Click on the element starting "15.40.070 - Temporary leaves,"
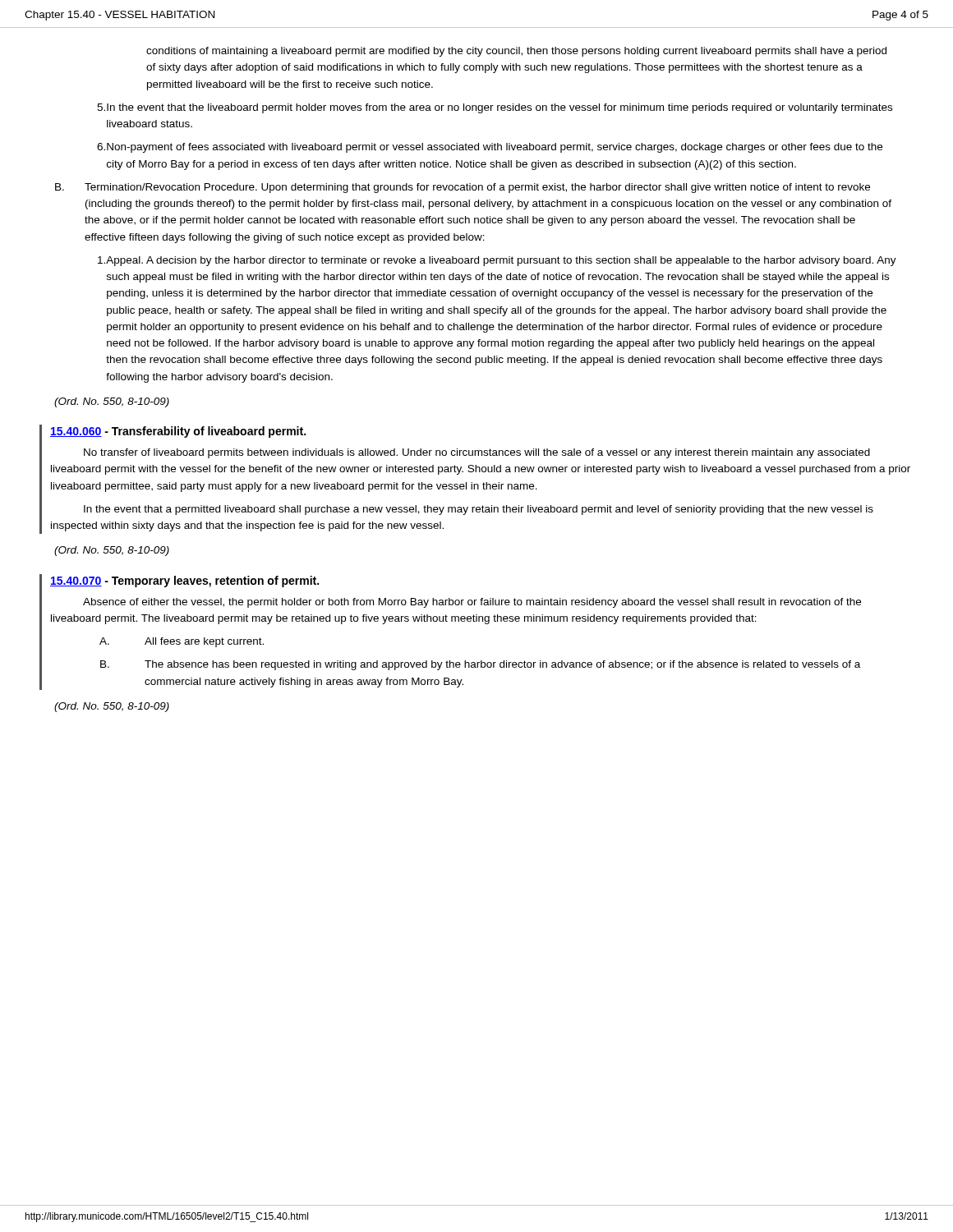The image size is (953, 1232). tap(185, 580)
